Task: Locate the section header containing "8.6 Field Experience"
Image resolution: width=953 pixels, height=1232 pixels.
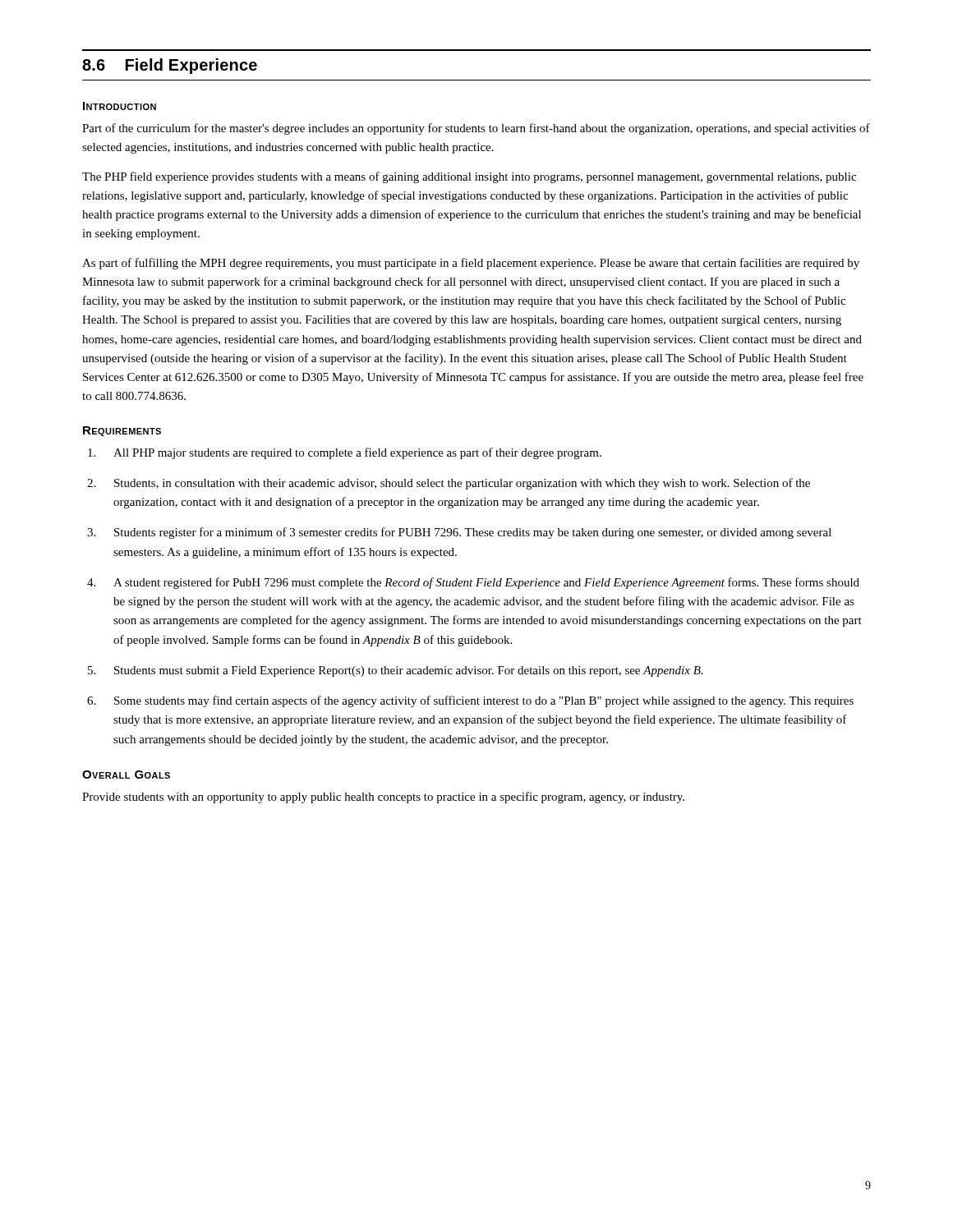Action: pos(170,66)
